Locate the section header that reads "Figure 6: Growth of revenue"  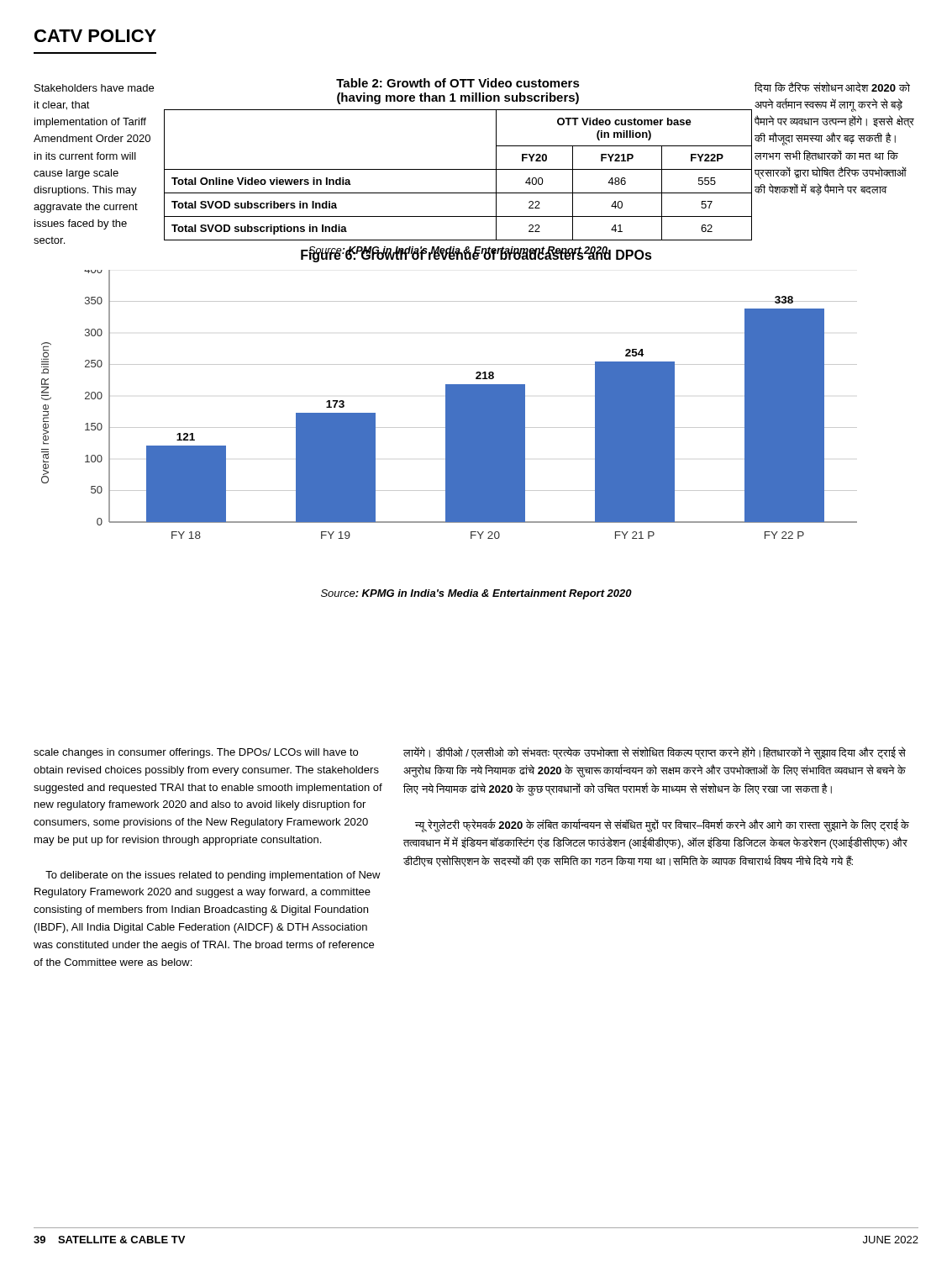(x=476, y=255)
